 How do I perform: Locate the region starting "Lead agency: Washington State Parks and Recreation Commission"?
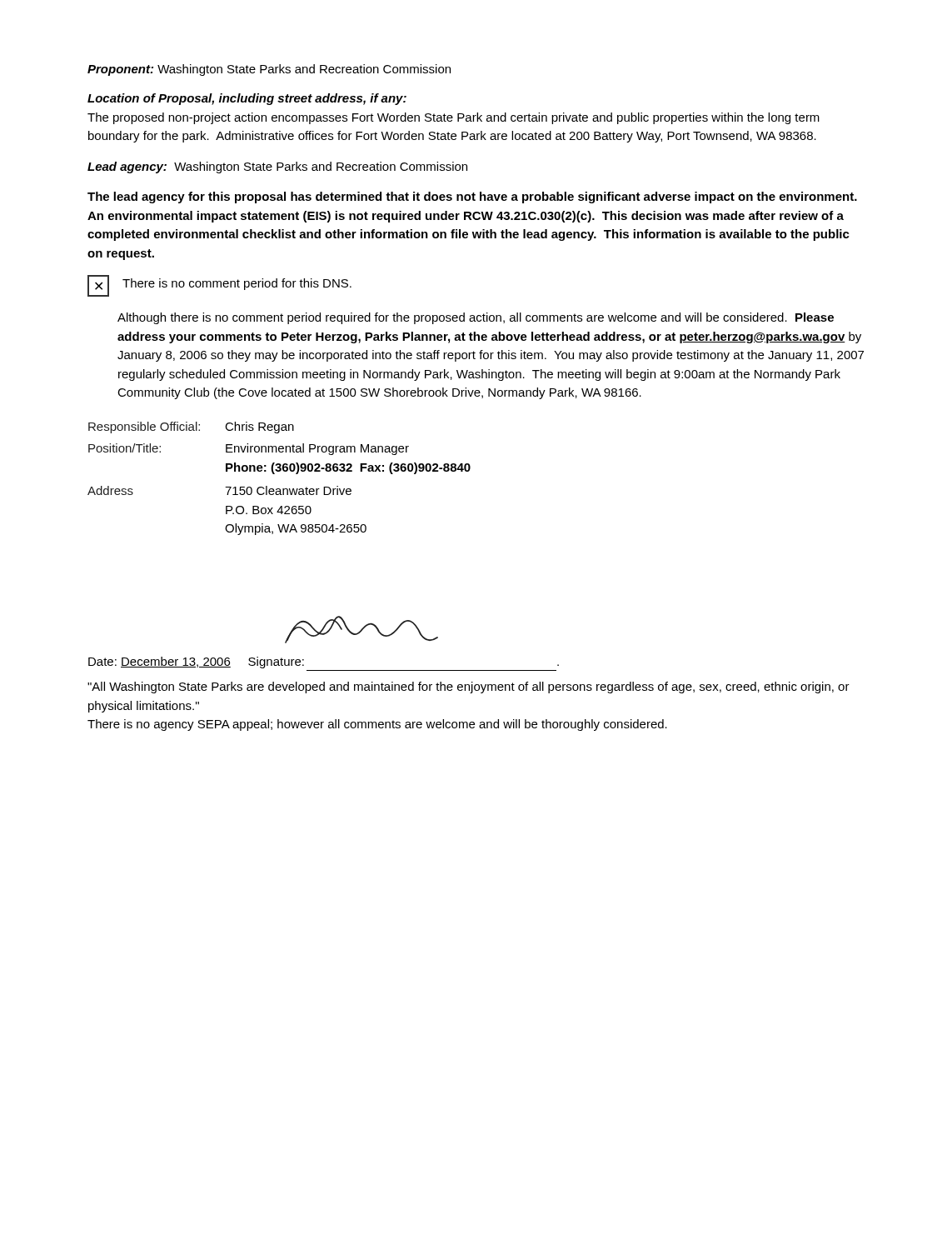(x=278, y=166)
